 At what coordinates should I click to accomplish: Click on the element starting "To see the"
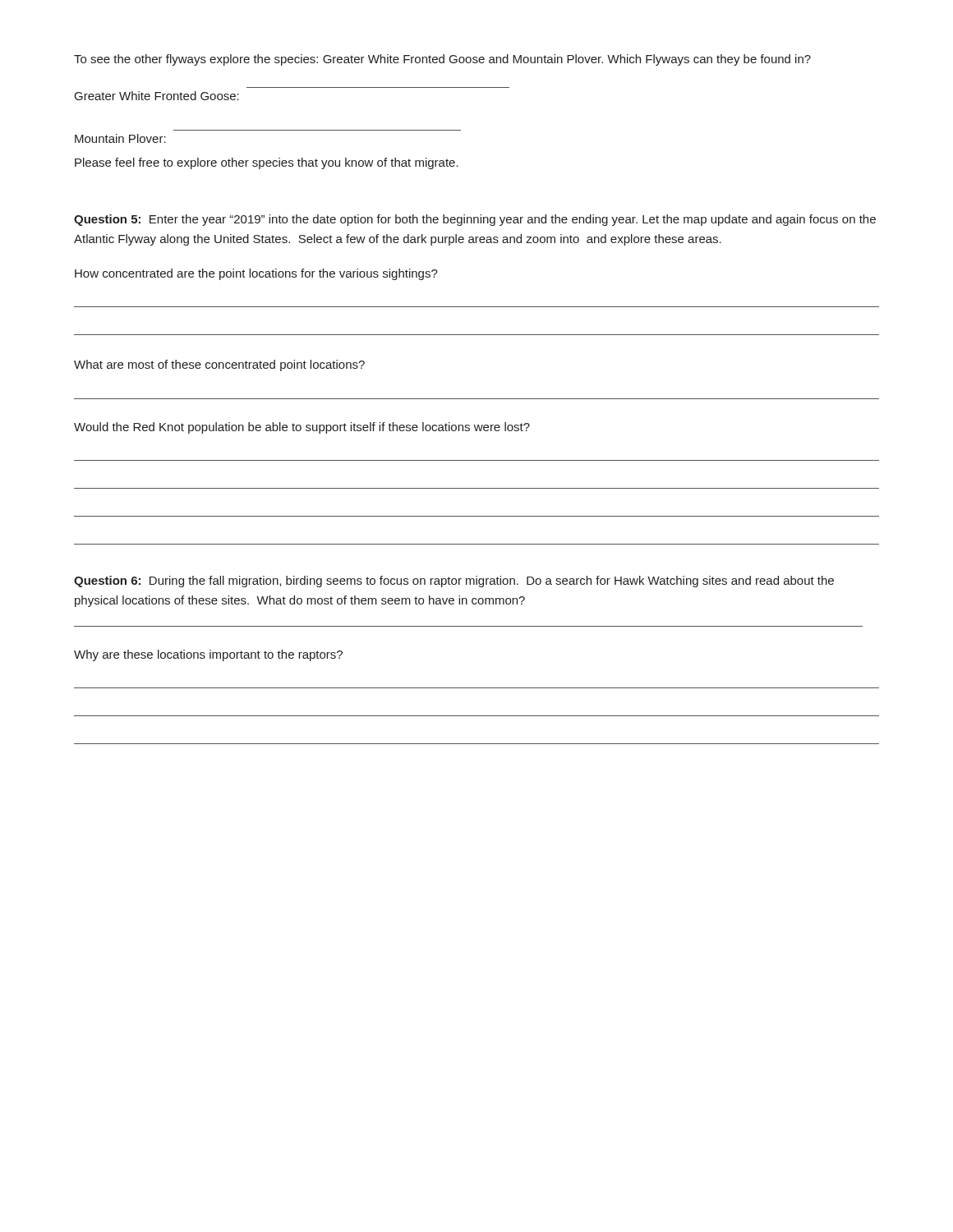[x=442, y=59]
